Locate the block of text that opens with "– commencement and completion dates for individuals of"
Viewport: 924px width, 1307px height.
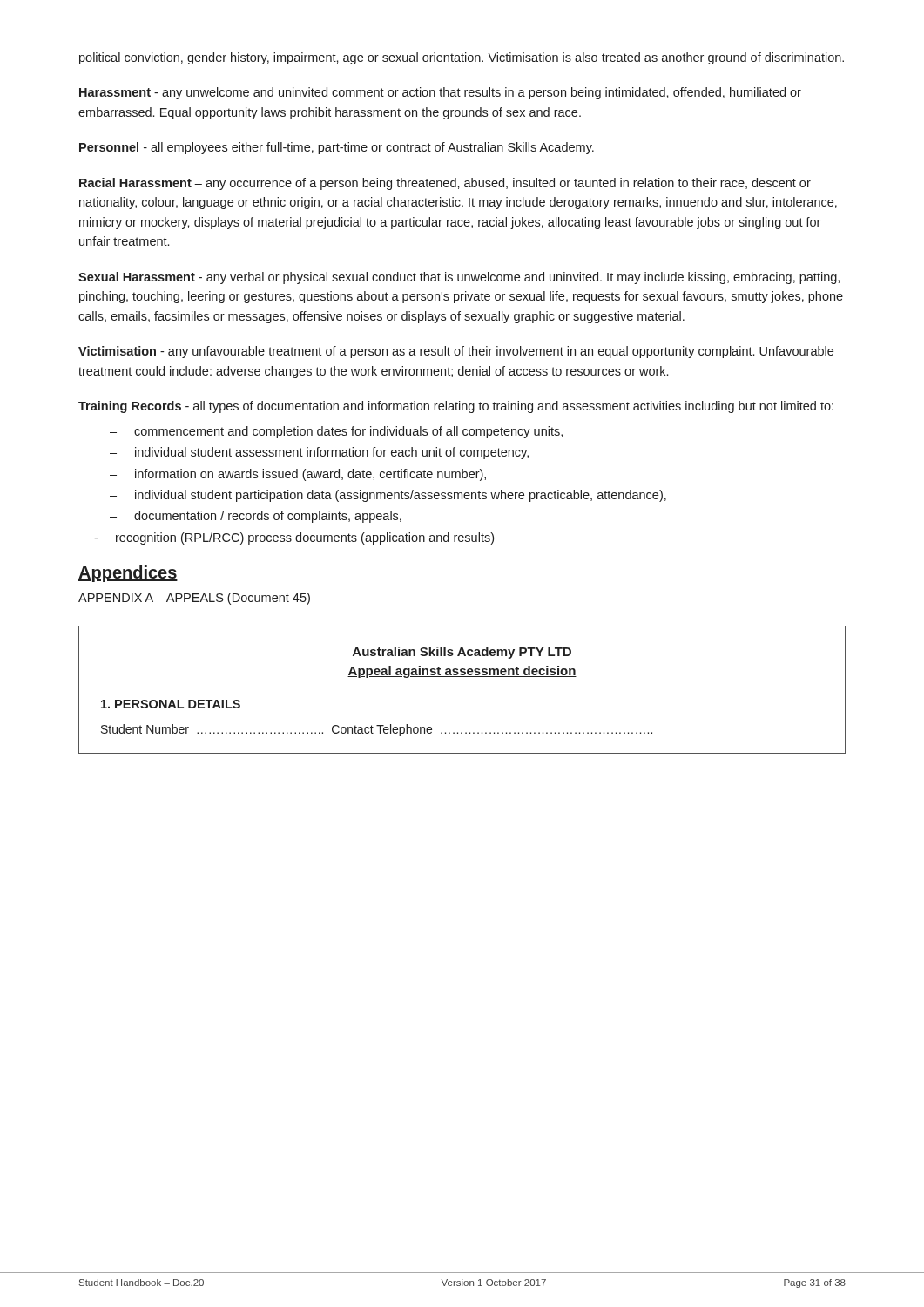tap(321, 431)
